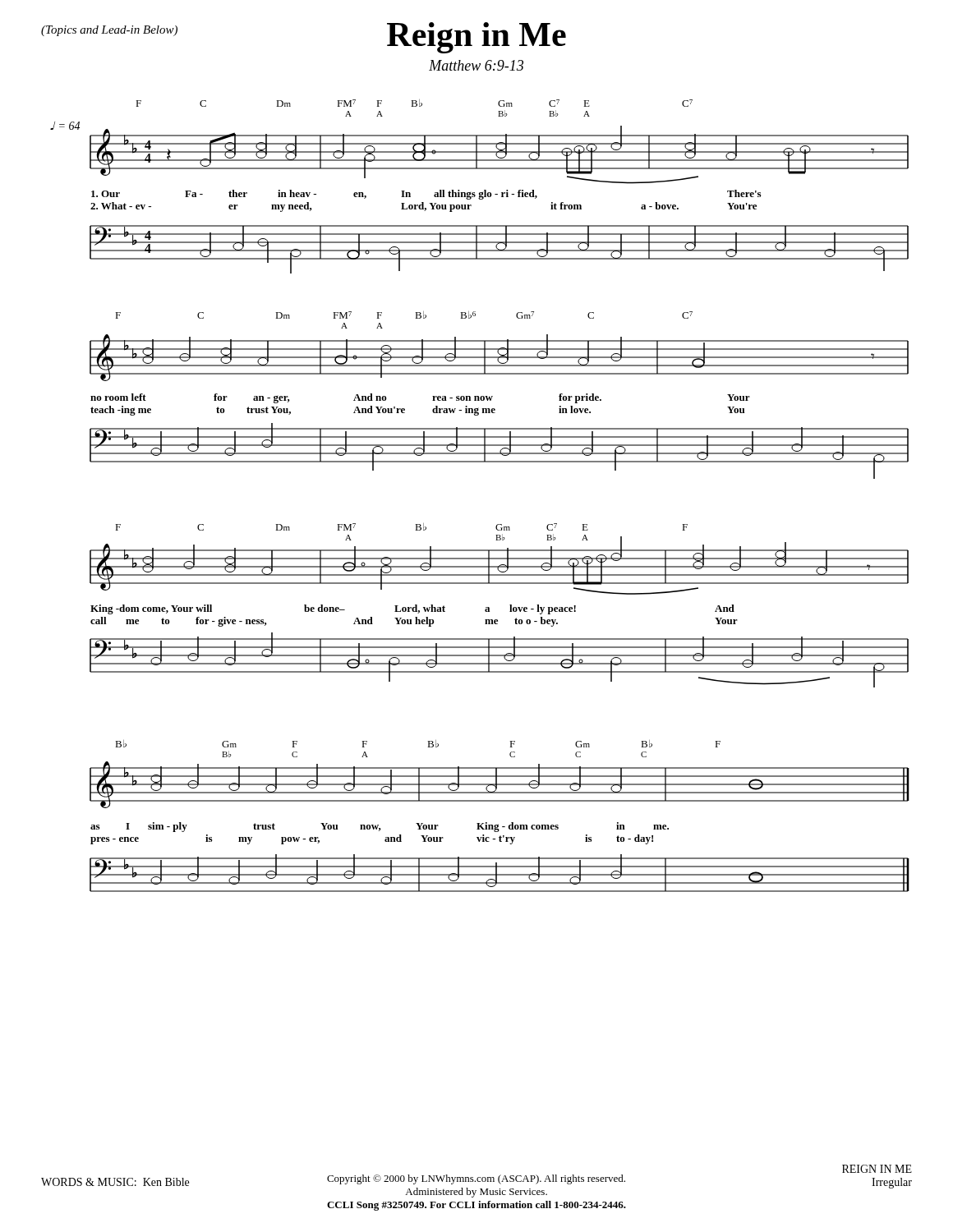Point to the element starting "WORDS & MUSIC:"
This screenshot has height=1232, width=953.
click(x=115, y=1182)
